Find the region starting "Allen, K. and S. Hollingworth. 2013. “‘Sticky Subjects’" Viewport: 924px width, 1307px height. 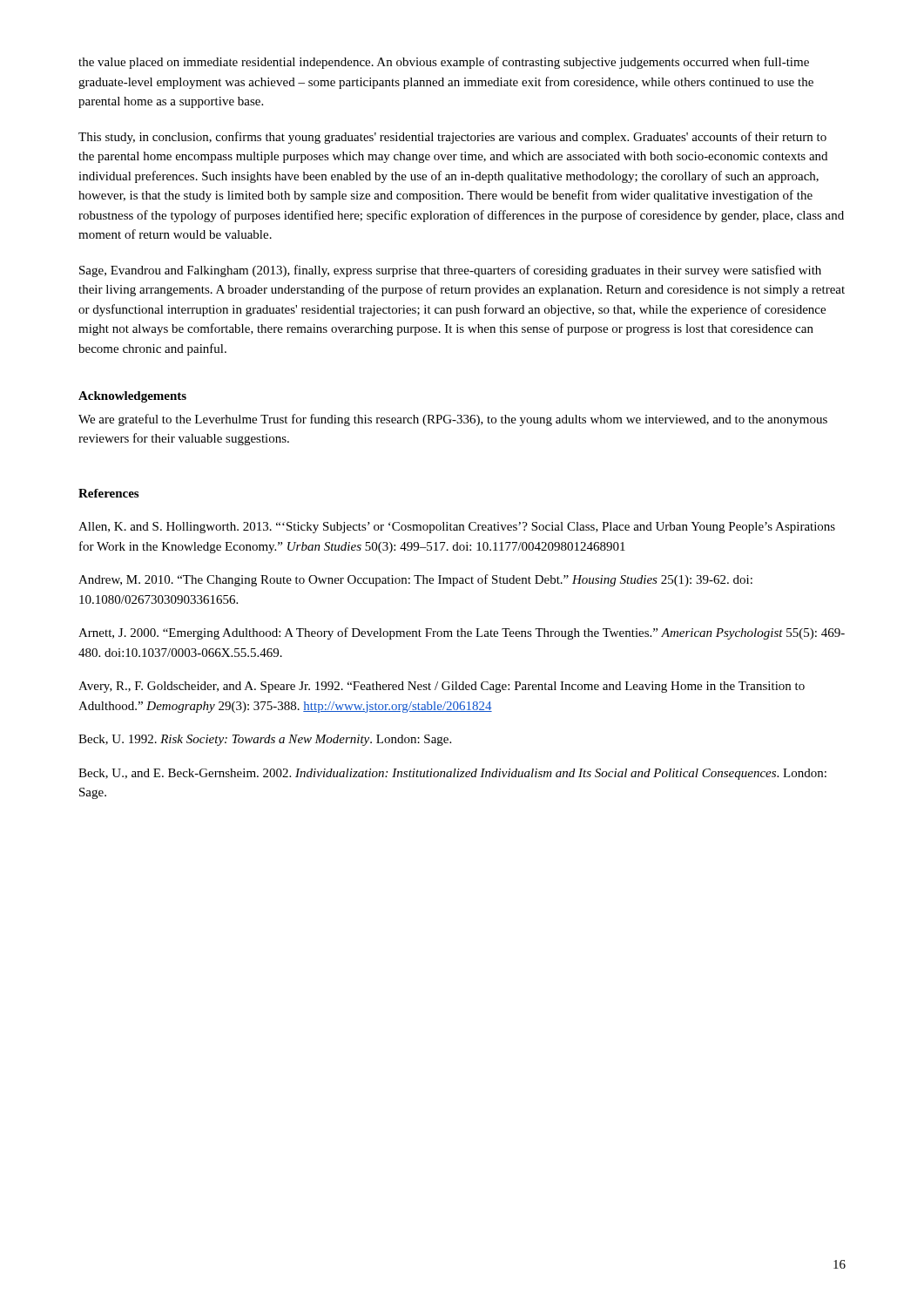(x=457, y=536)
